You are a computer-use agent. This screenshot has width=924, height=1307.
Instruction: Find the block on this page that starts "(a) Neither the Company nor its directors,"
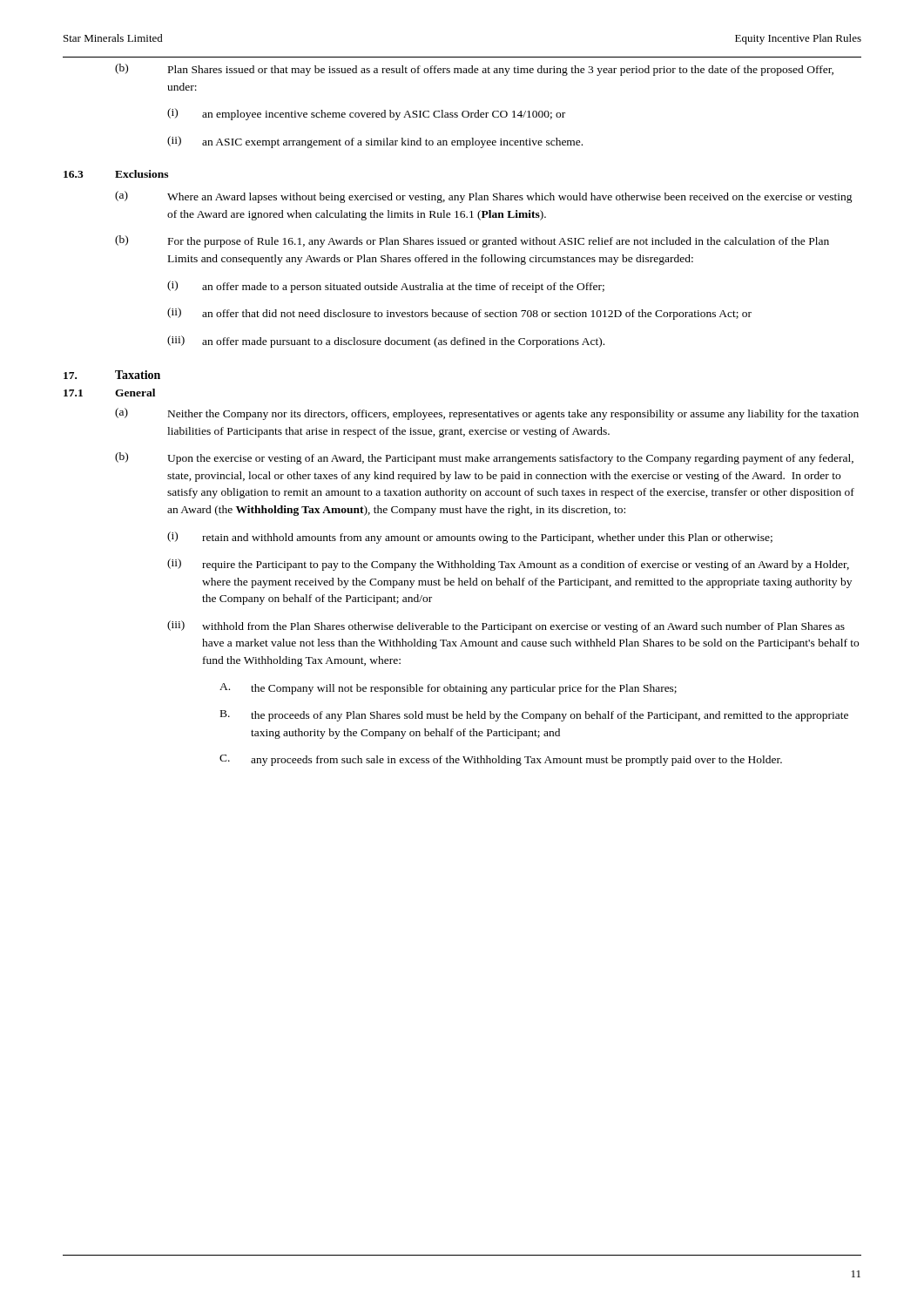(x=462, y=425)
